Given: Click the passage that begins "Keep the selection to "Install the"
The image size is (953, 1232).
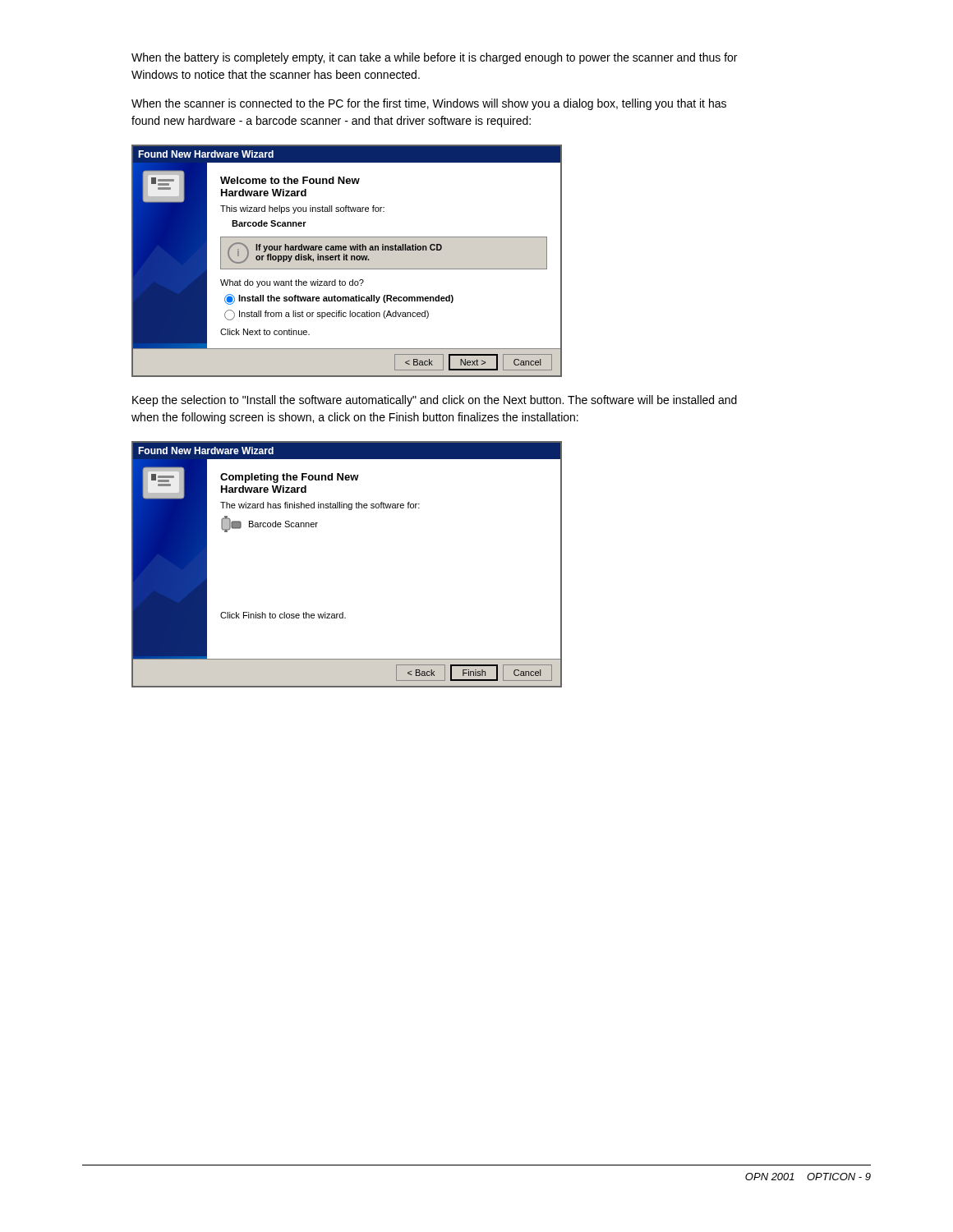Looking at the screenshot, I should 434,409.
